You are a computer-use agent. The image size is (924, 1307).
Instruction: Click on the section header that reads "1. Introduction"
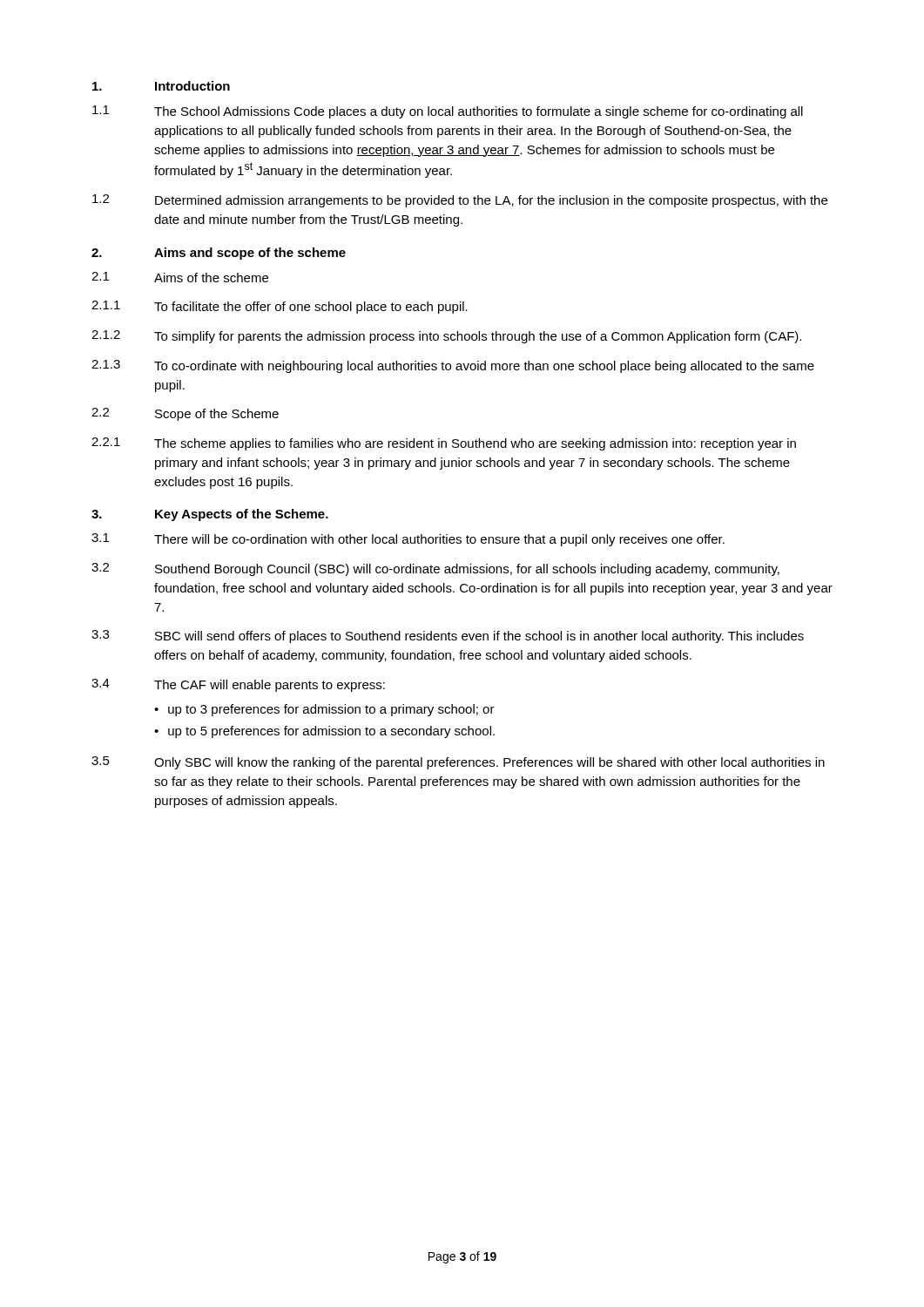pyautogui.click(x=161, y=86)
